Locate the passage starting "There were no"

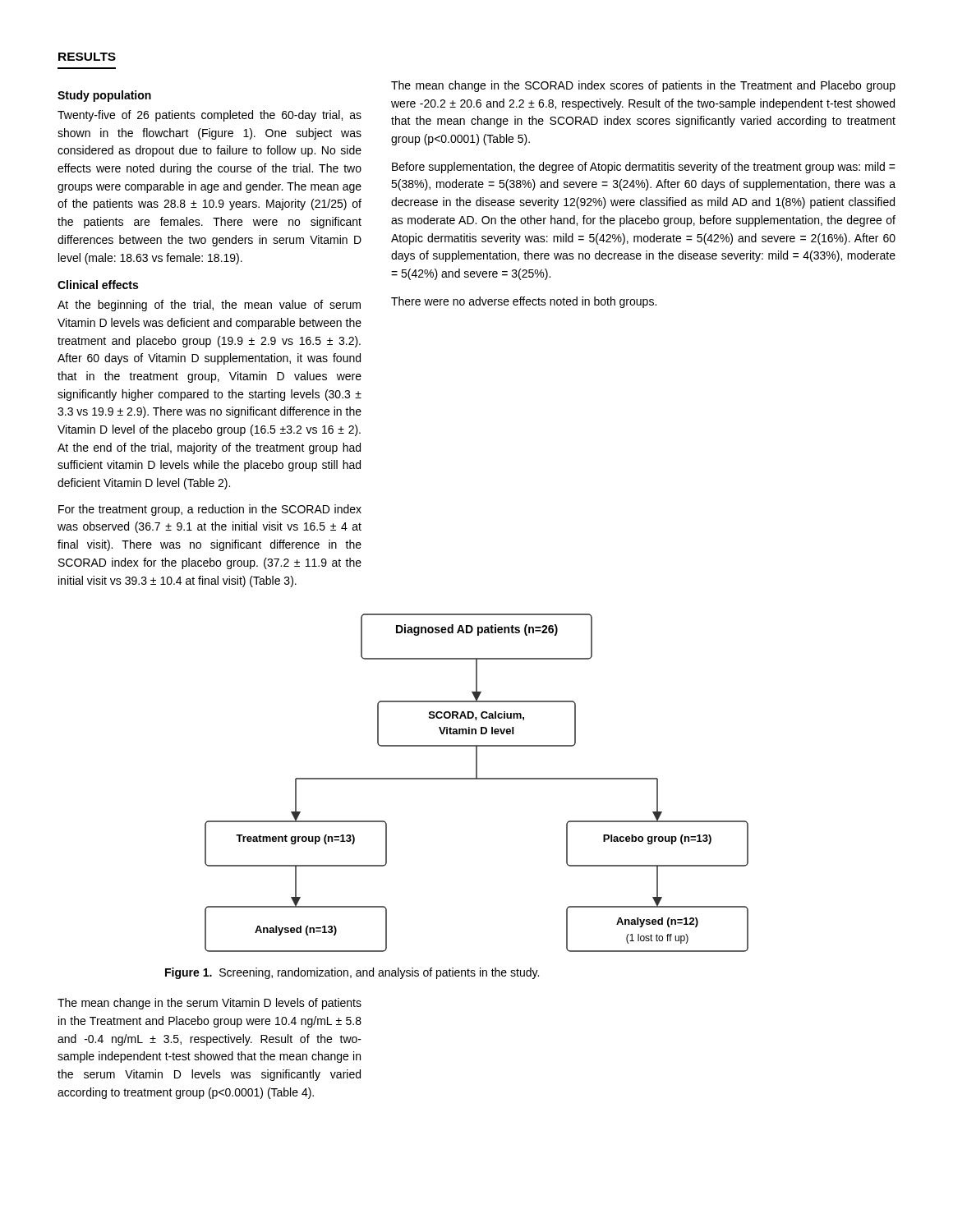(524, 301)
